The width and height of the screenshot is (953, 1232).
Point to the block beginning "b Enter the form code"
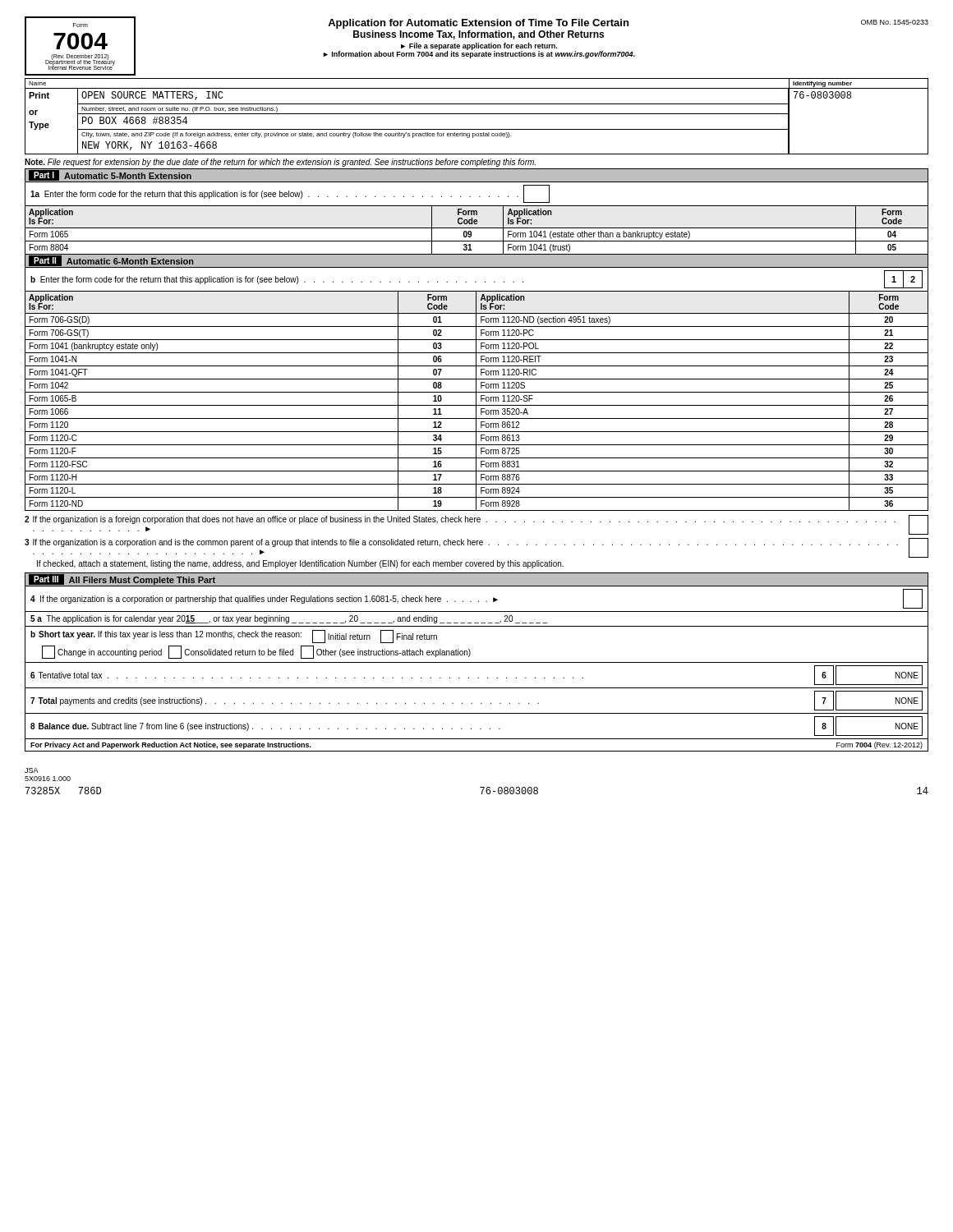[476, 279]
